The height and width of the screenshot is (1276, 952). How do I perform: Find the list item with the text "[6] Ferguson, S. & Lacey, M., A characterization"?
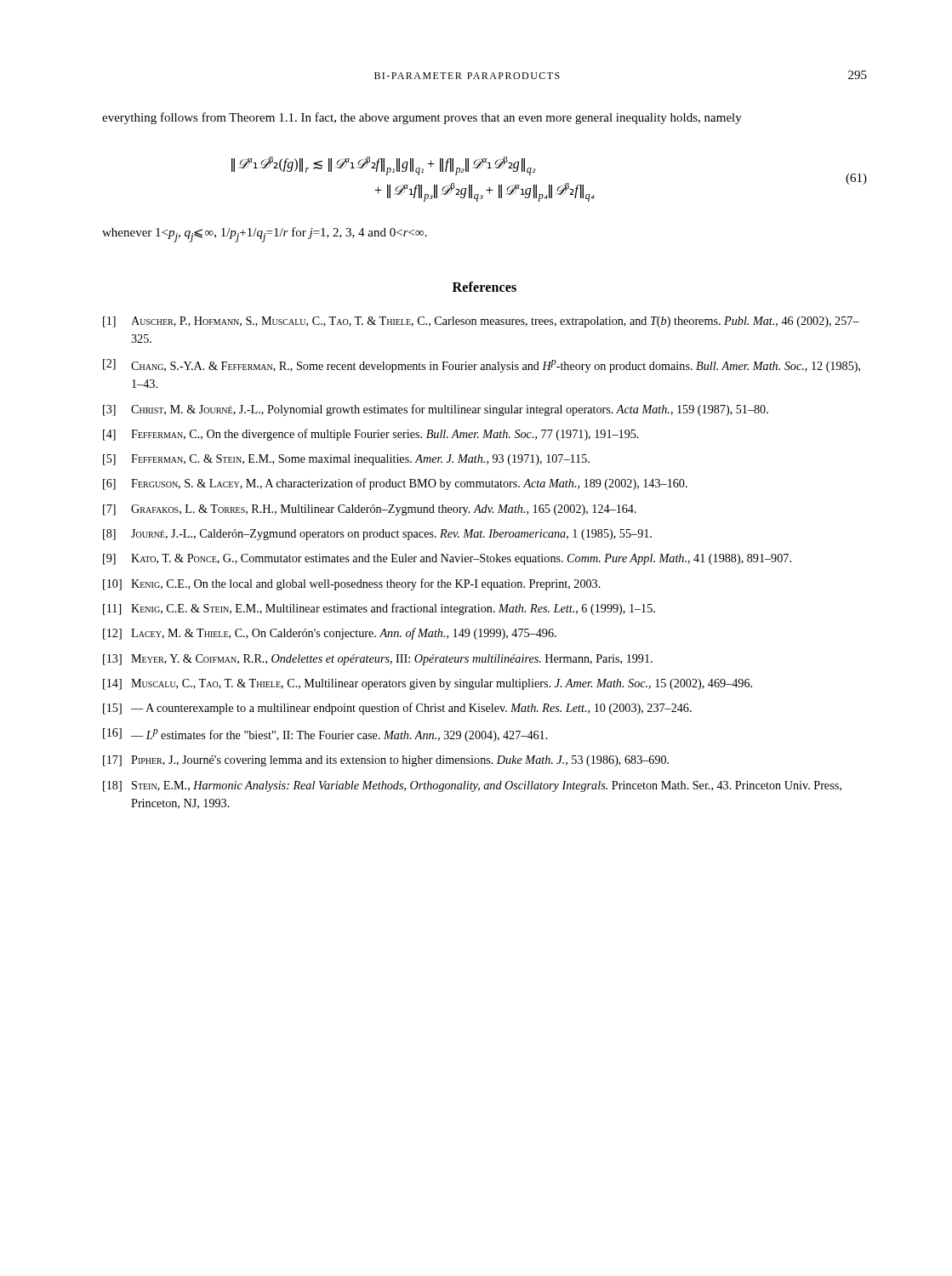point(395,484)
